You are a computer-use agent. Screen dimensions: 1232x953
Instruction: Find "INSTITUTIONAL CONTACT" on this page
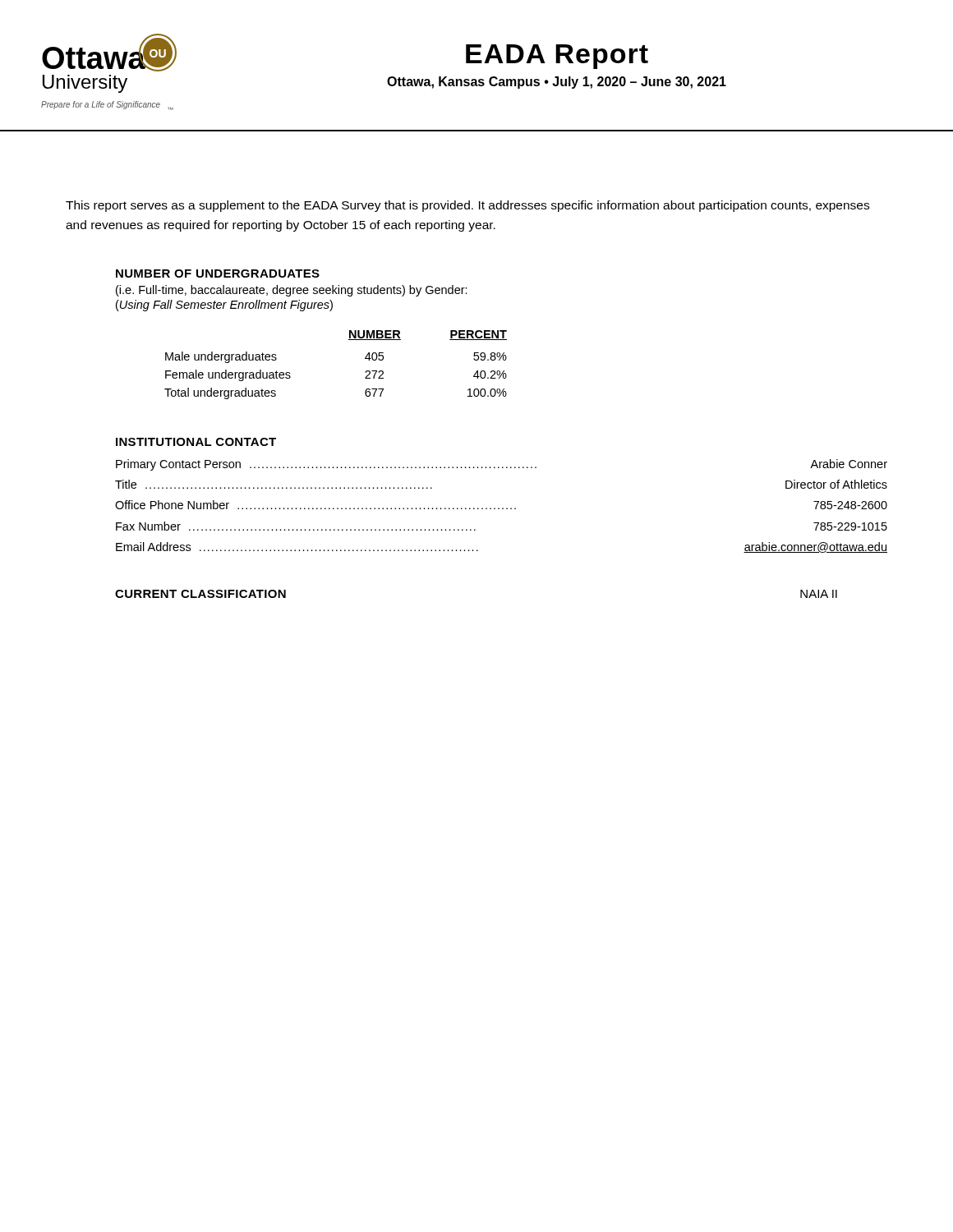tap(196, 441)
